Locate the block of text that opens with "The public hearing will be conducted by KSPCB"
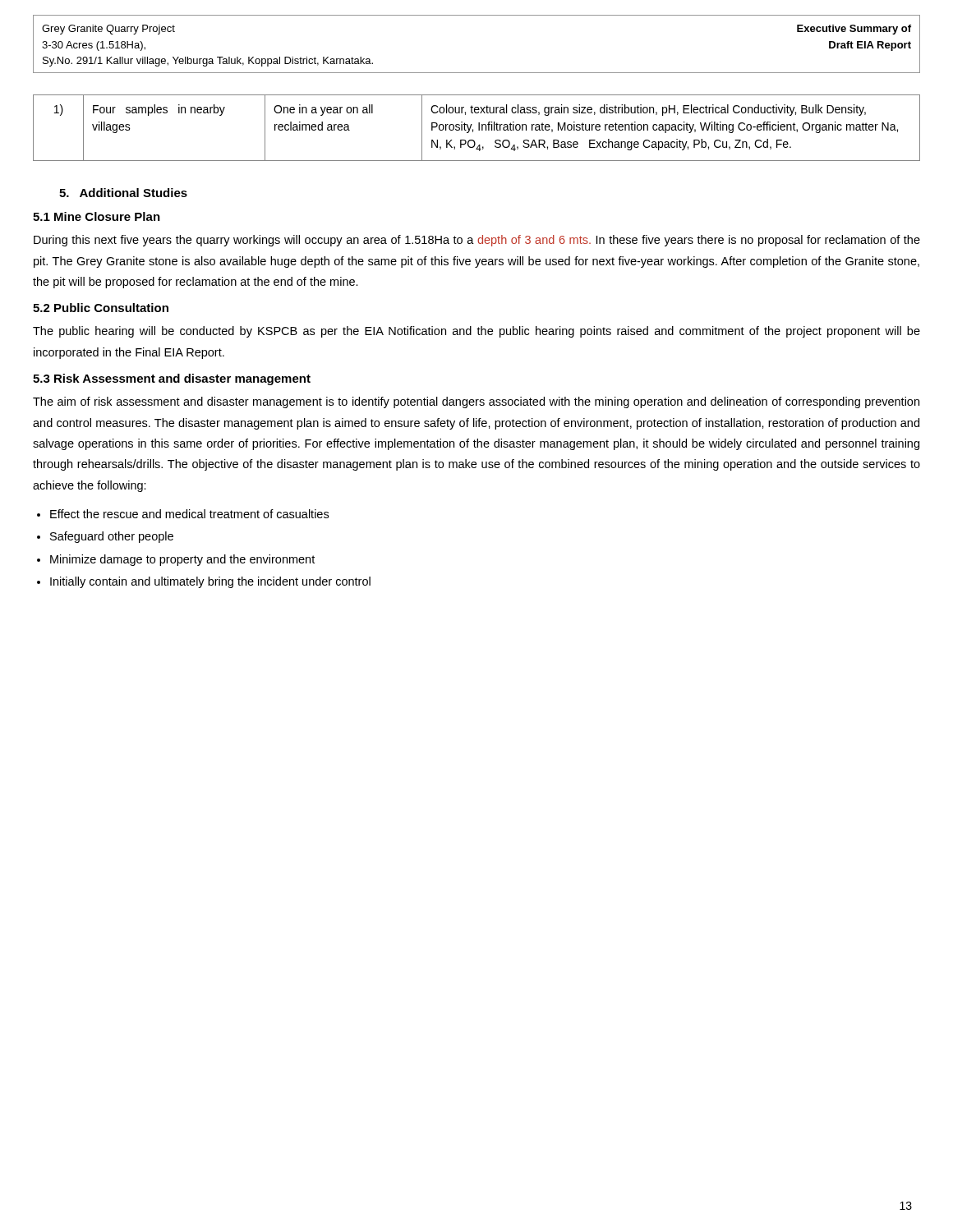This screenshot has width=953, height=1232. click(x=476, y=342)
